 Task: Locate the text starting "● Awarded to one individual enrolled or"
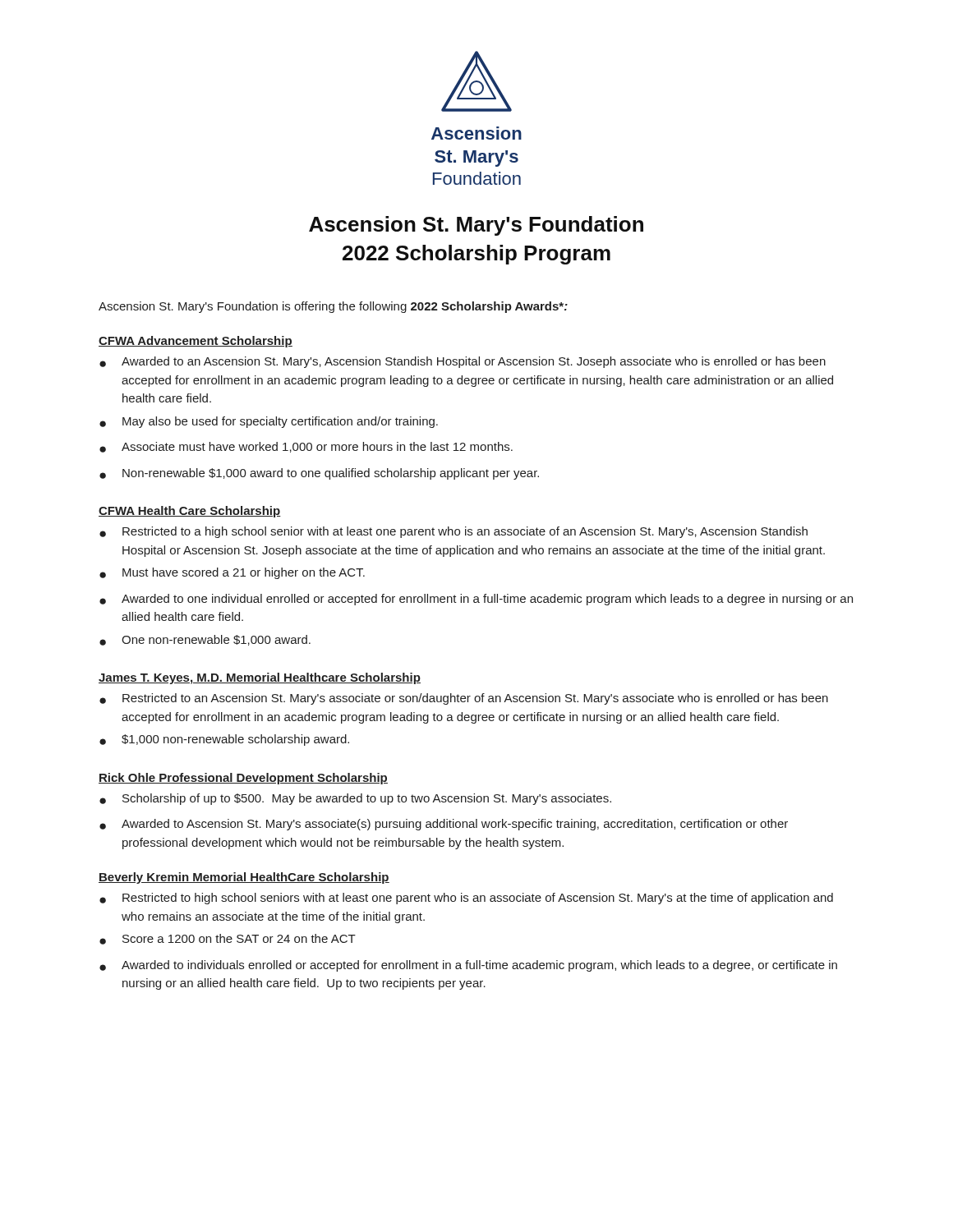coord(476,608)
